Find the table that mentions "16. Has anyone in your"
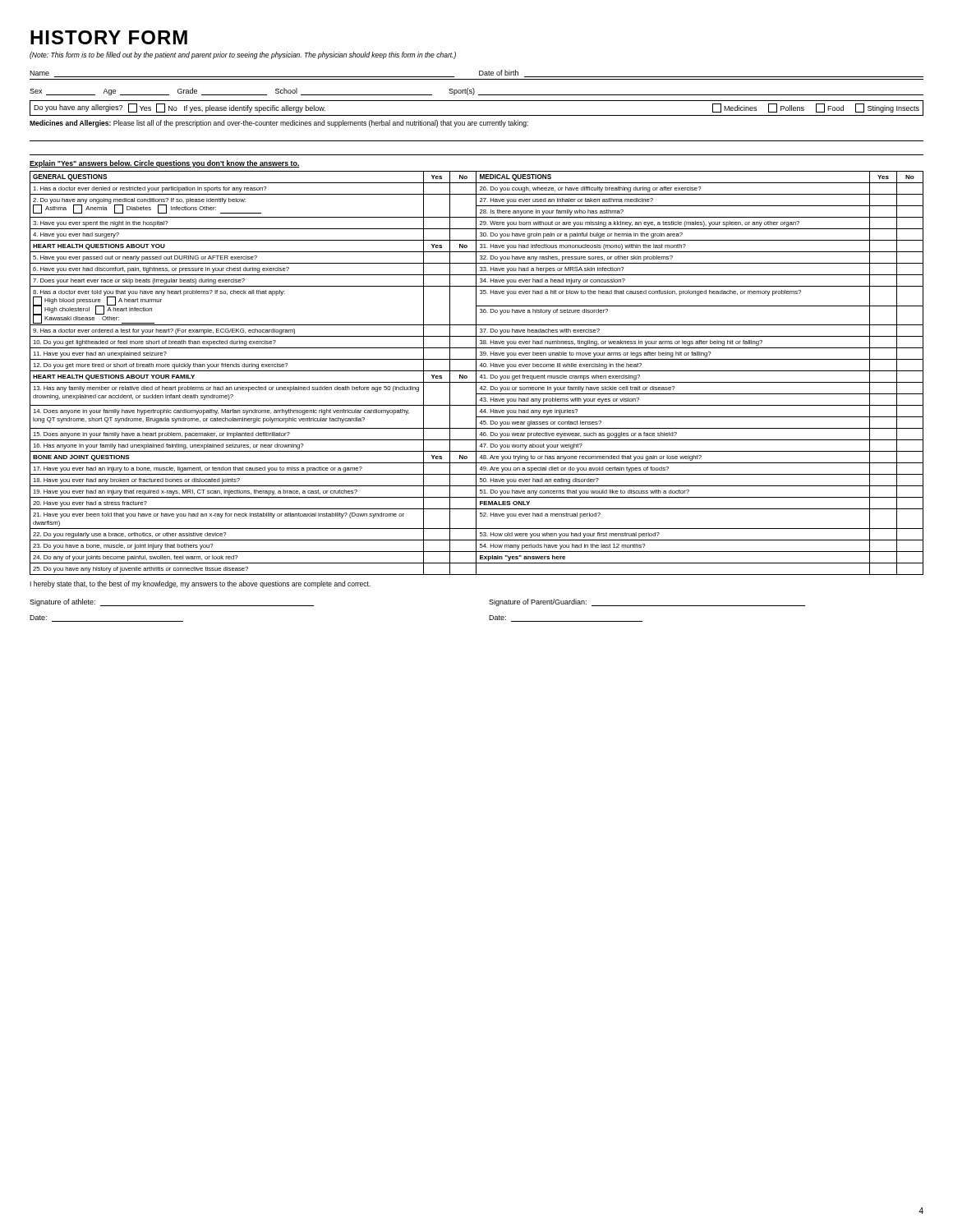This screenshot has height=1232, width=953. tap(476, 373)
